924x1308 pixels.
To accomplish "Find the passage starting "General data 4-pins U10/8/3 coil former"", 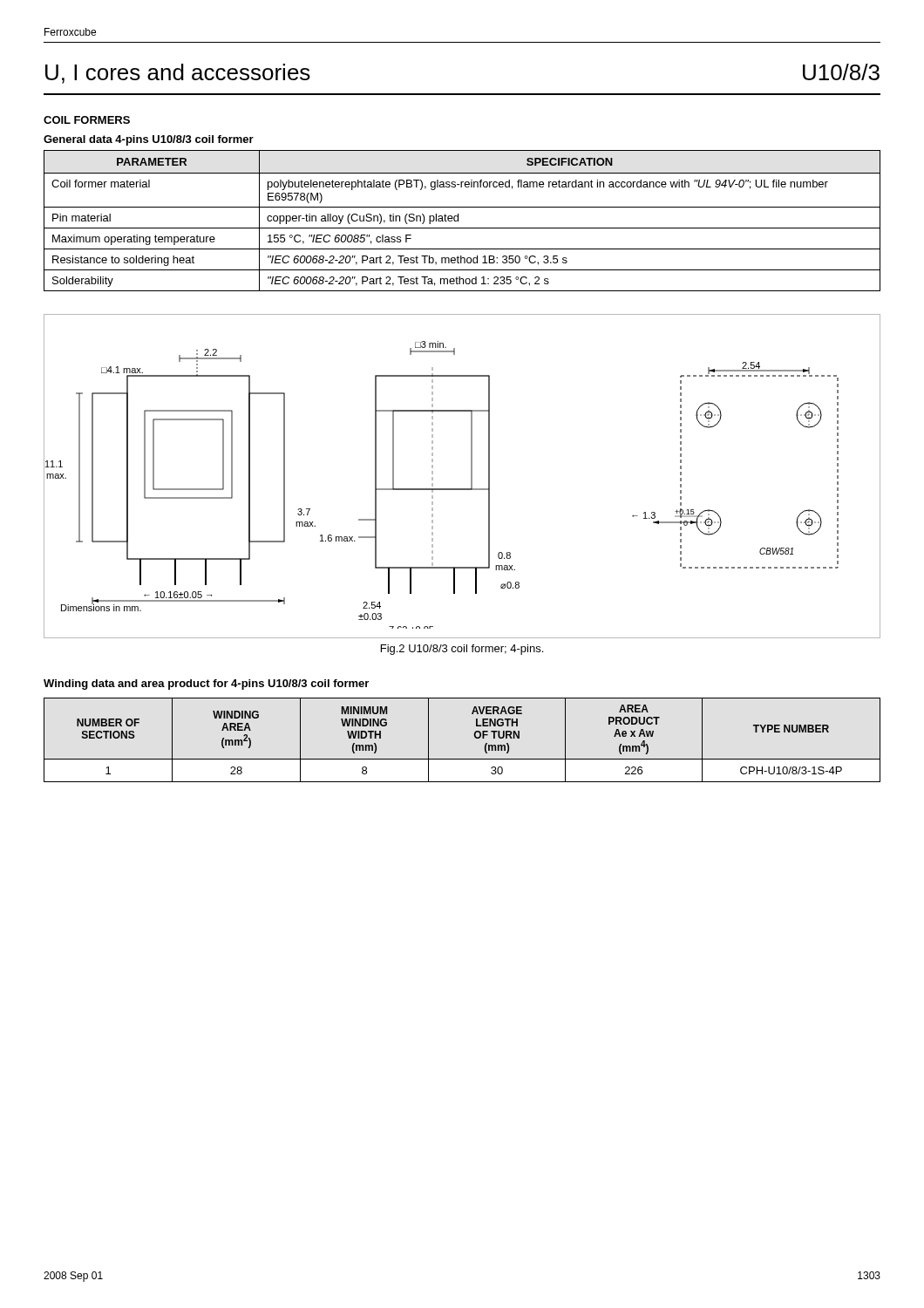I will (148, 139).
